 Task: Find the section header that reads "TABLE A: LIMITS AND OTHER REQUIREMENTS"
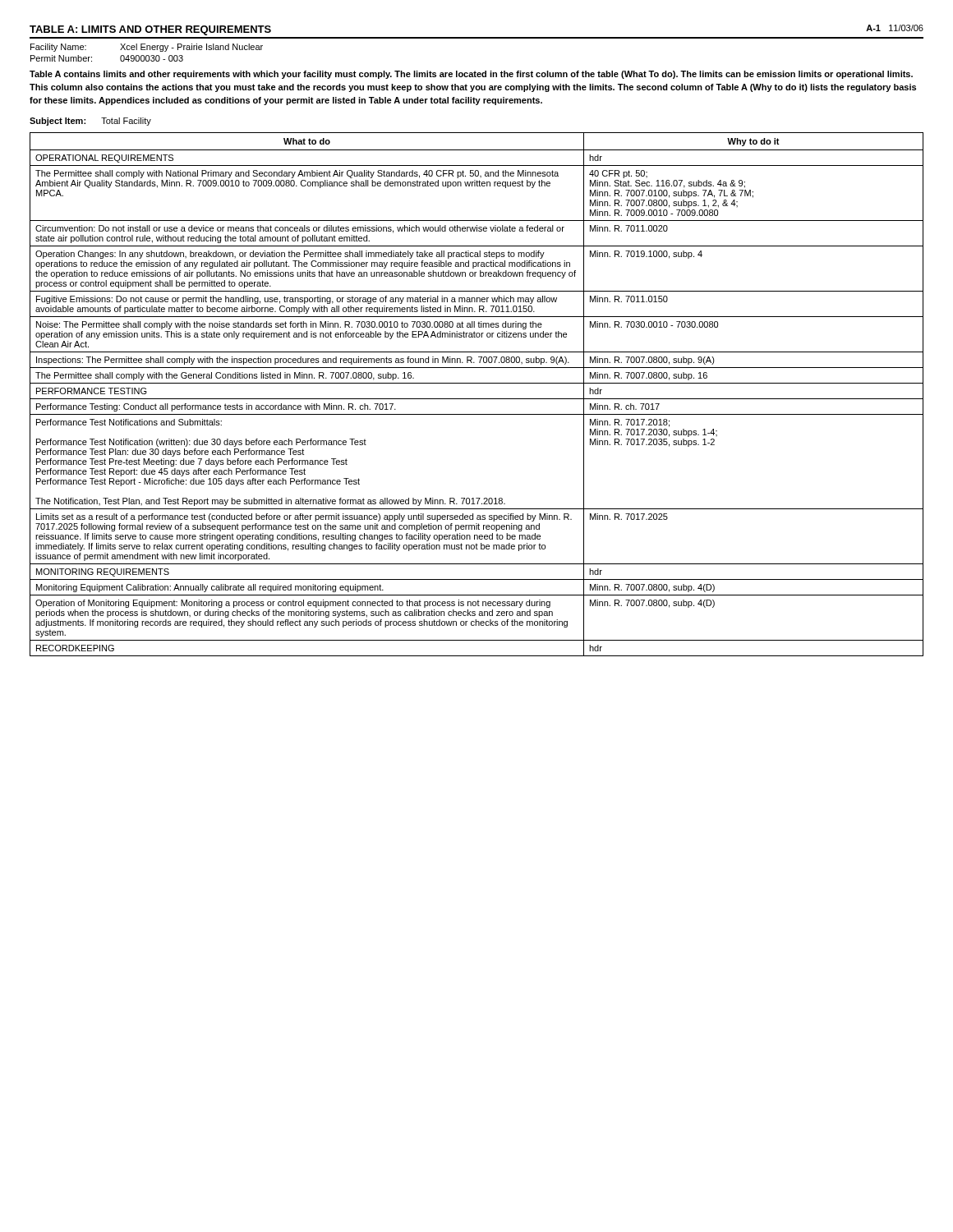point(150,29)
